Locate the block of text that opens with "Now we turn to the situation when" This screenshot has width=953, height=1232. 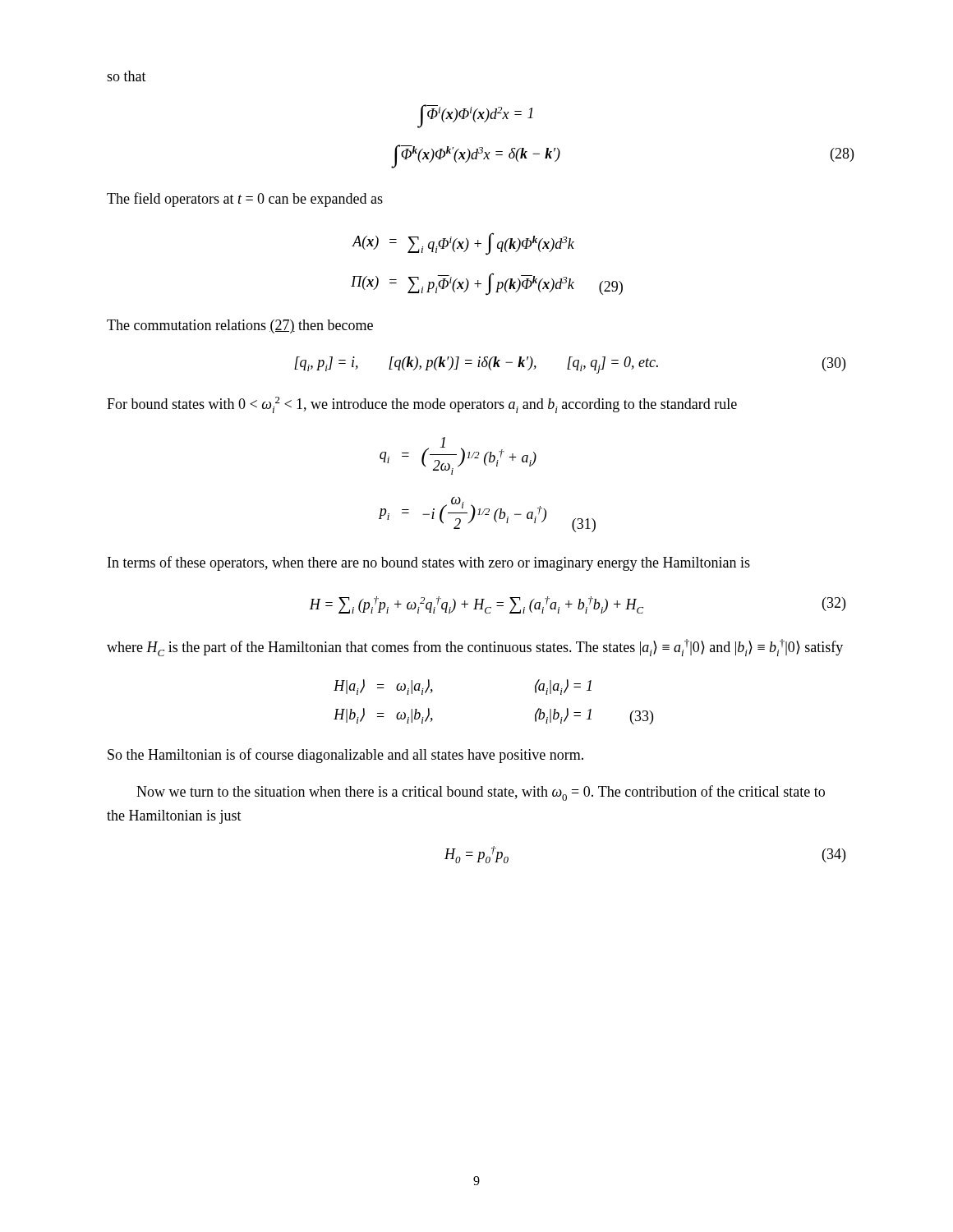point(466,803)
